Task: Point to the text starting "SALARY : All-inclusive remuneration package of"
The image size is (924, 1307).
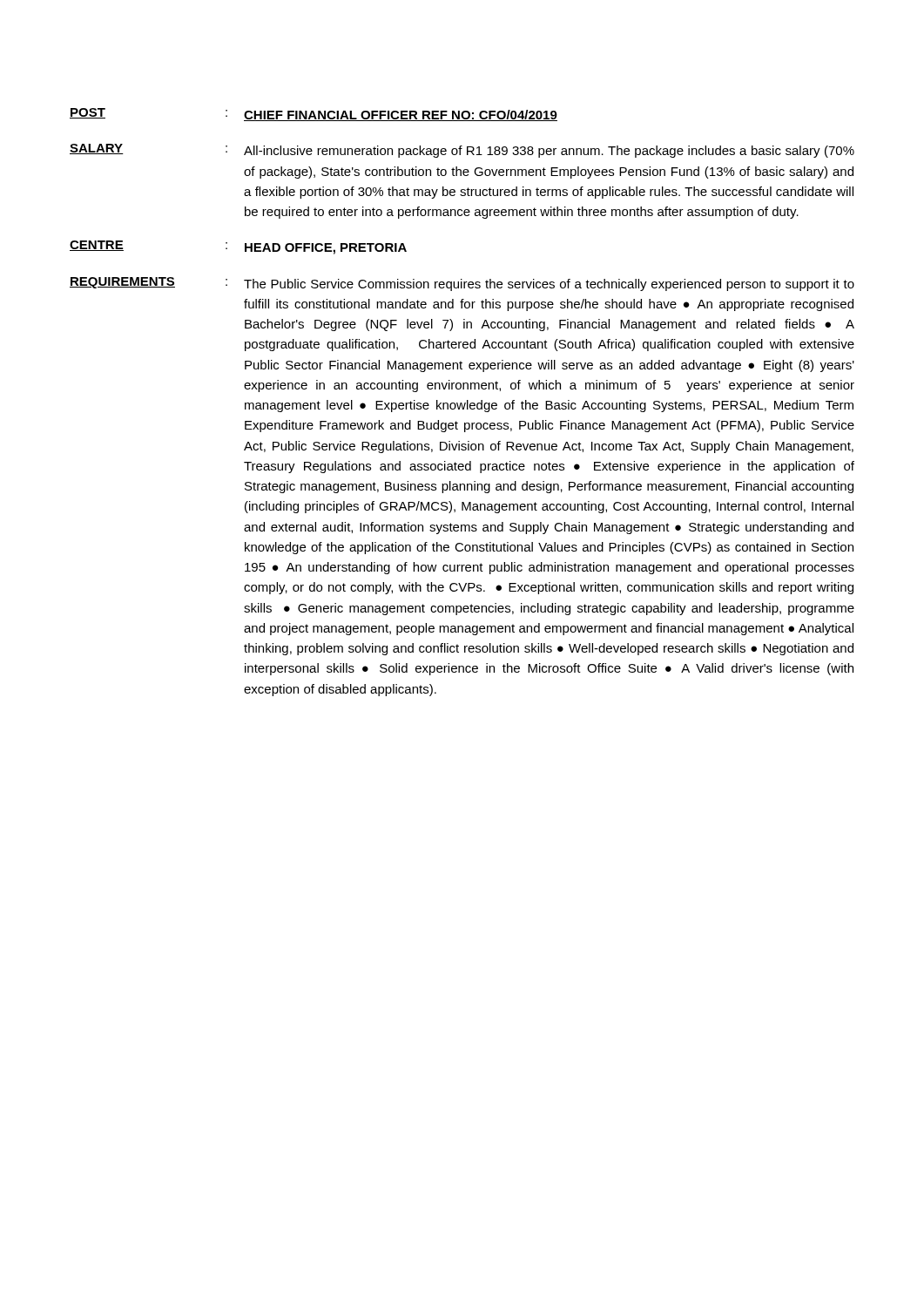Action: click(x=462, y=181)
